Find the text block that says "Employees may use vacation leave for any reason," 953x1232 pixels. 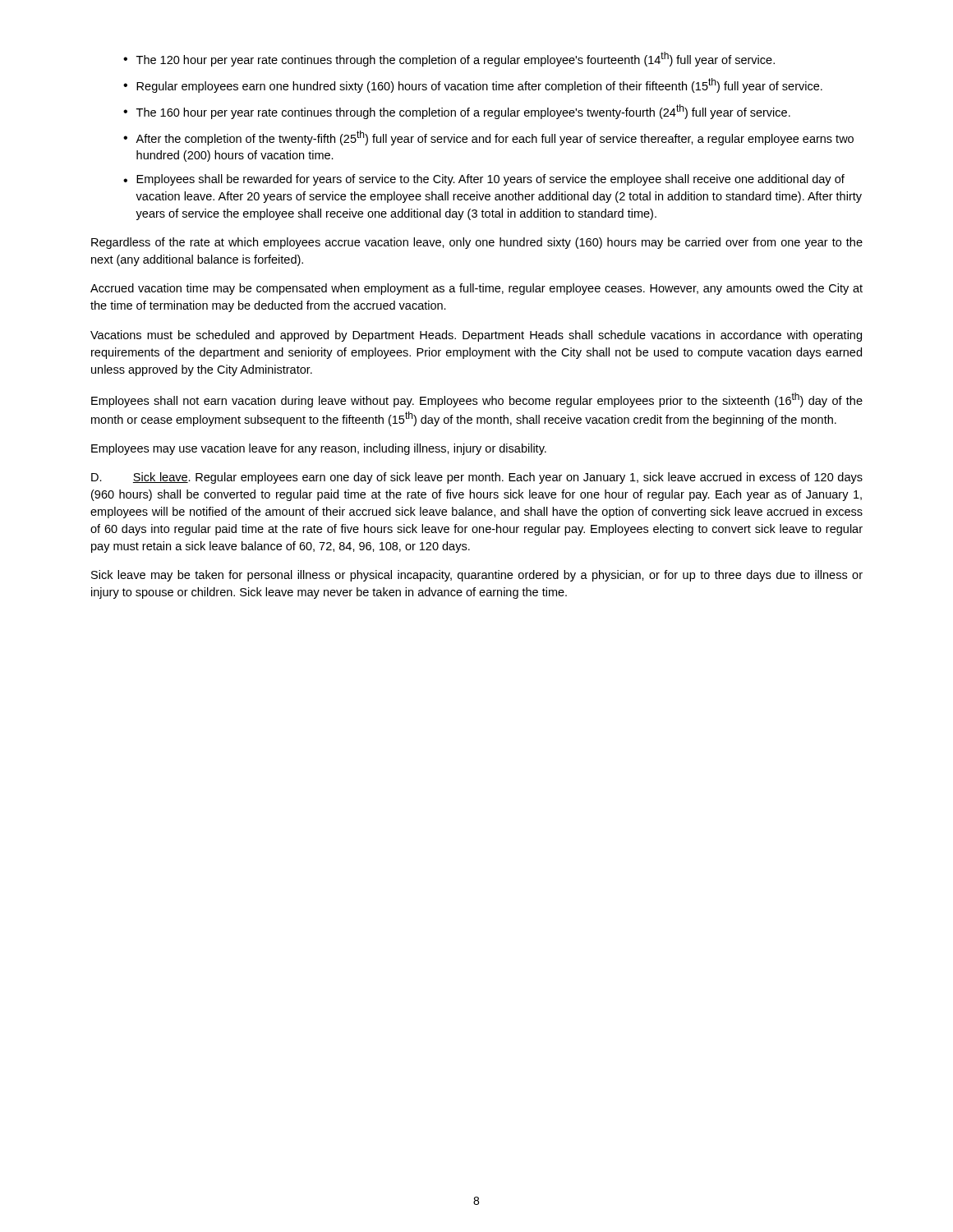(x=319, y=449)
